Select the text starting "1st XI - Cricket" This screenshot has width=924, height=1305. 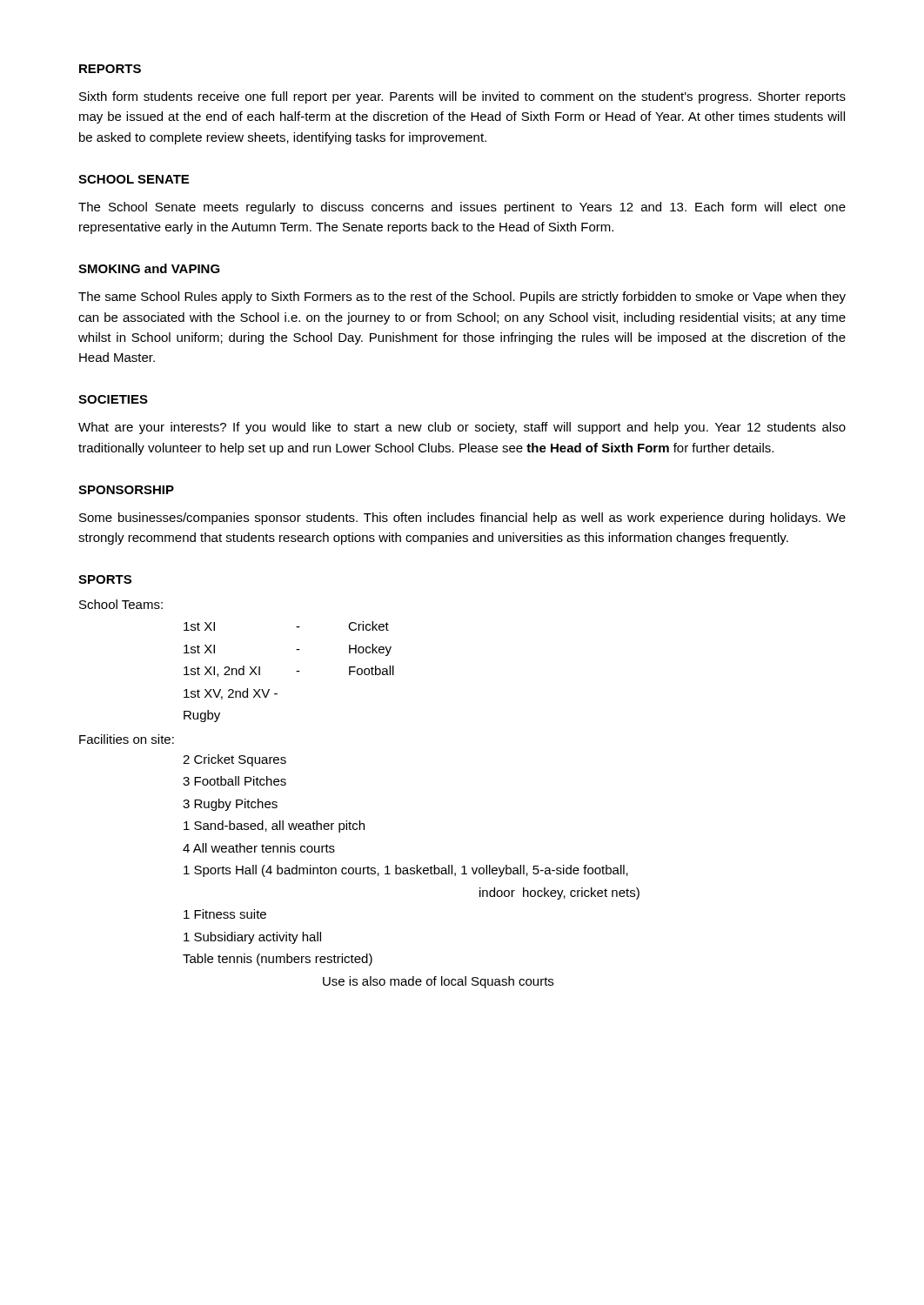[x=198, y=626]
